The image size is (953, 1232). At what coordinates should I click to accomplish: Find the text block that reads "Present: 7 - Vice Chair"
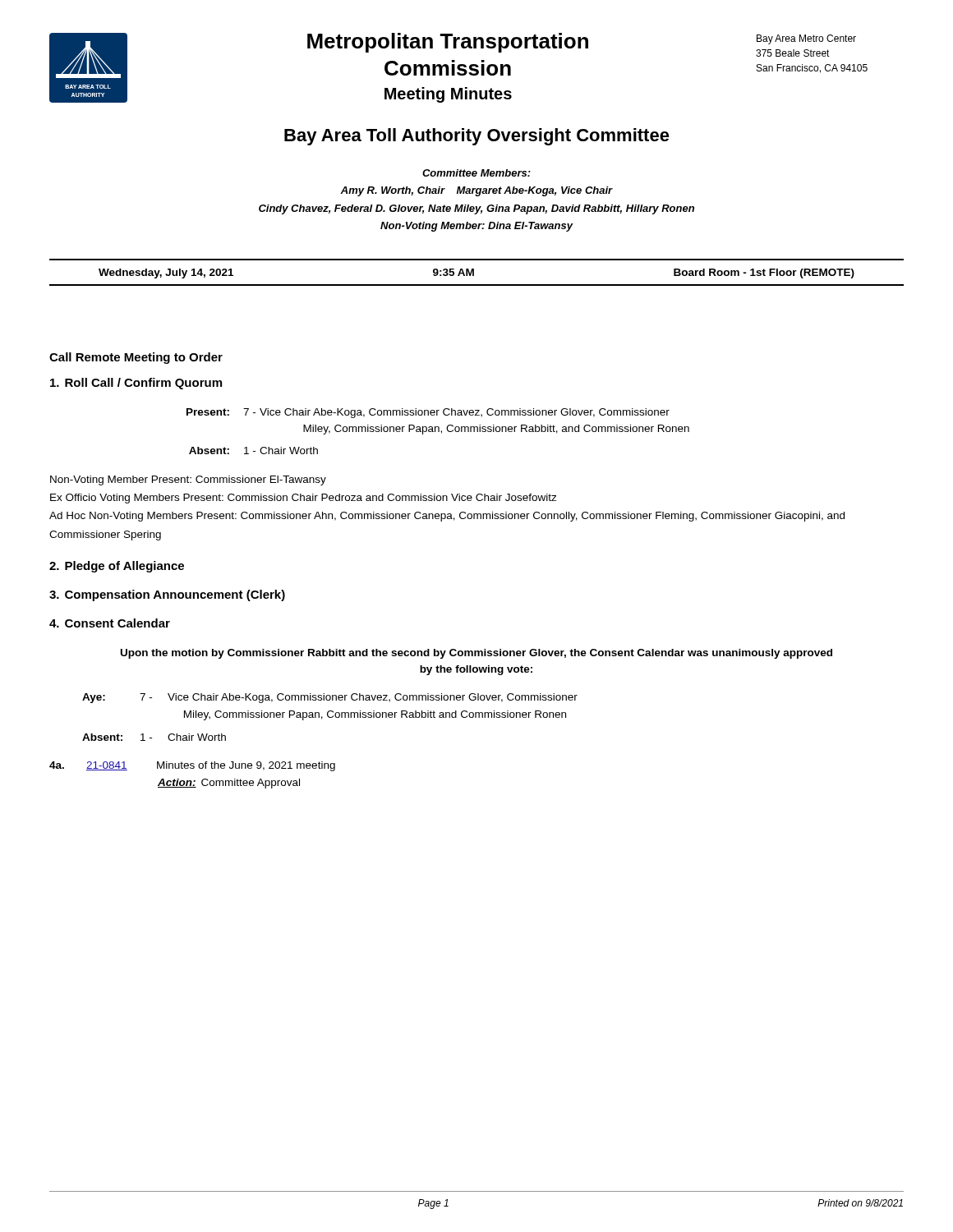(485, 432)
